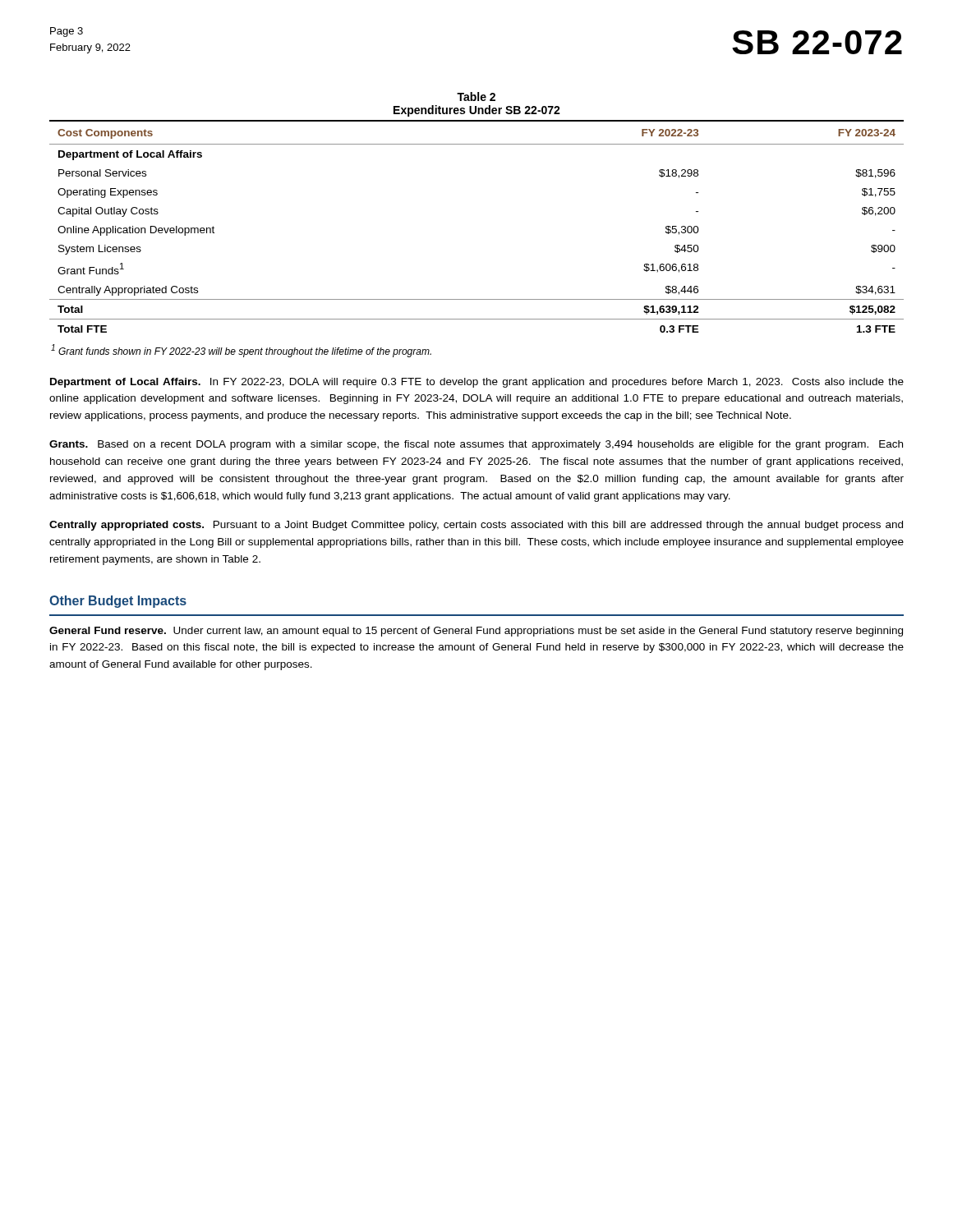Point to "Other Budget Impacts"
This screenshot has height=1232, width=953.
(x=476, y=603)
